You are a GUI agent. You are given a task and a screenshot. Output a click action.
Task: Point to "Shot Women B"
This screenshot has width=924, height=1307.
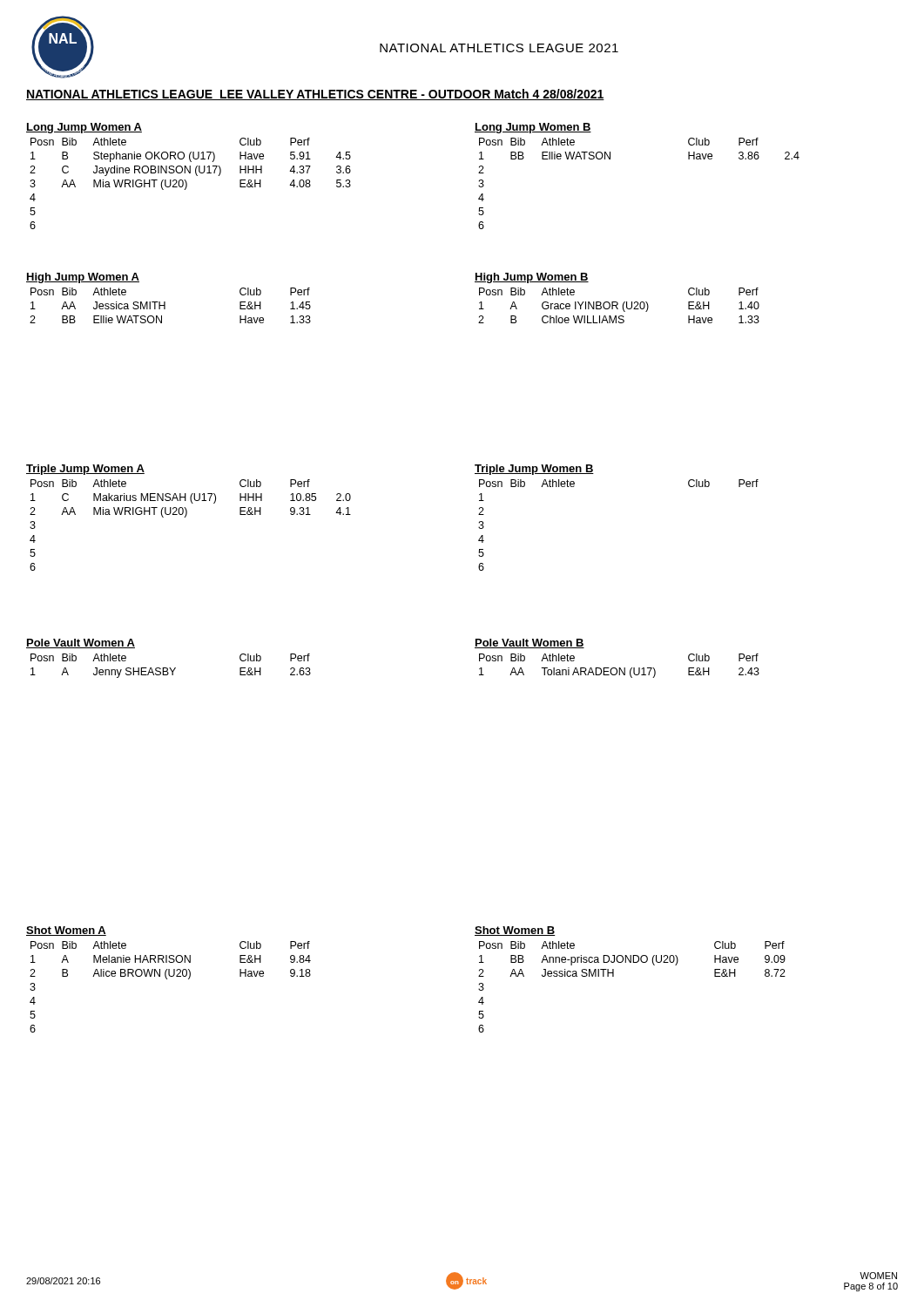coord(515,930)
